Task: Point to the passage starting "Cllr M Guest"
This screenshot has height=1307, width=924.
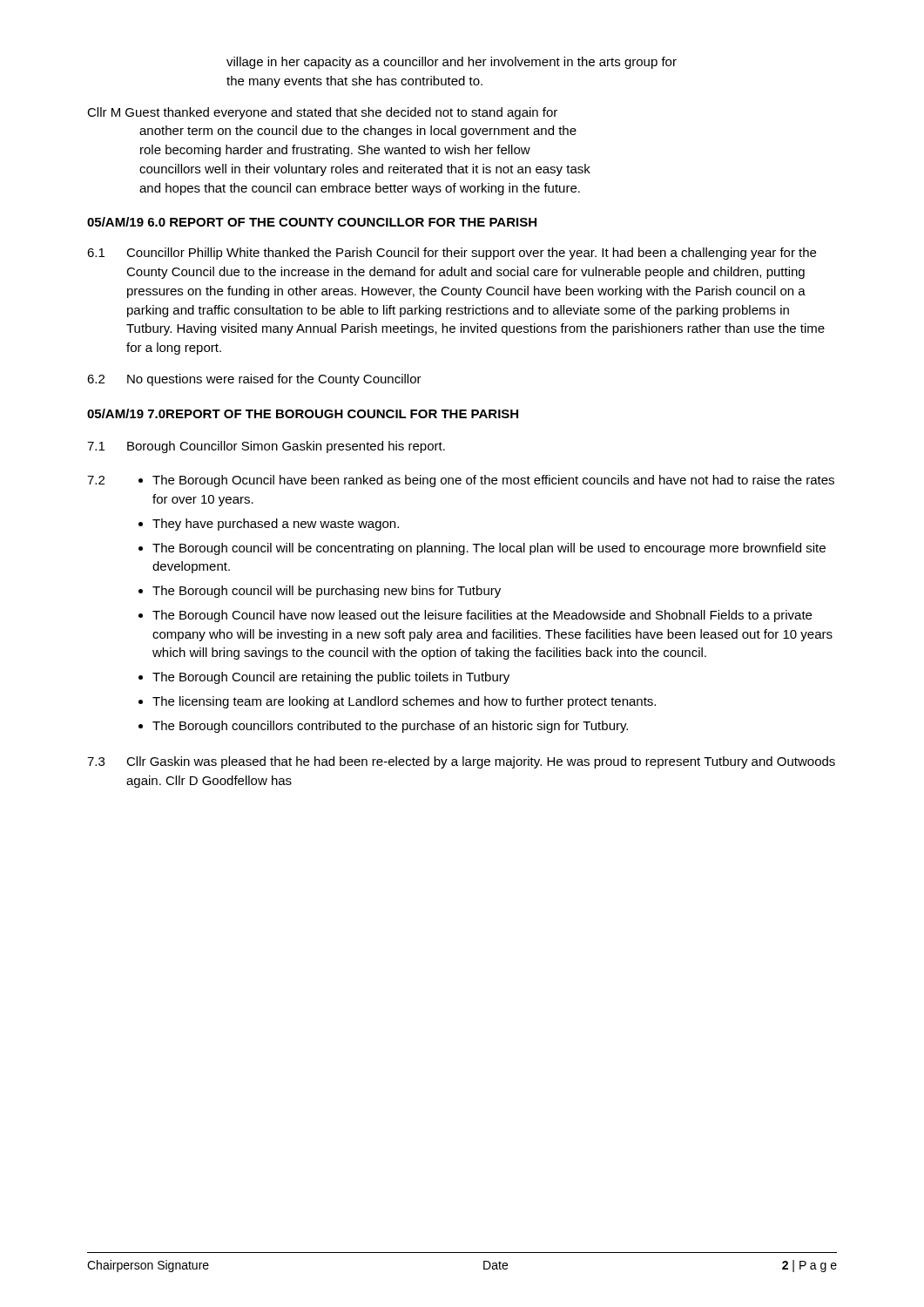Action: click(462, 150)
